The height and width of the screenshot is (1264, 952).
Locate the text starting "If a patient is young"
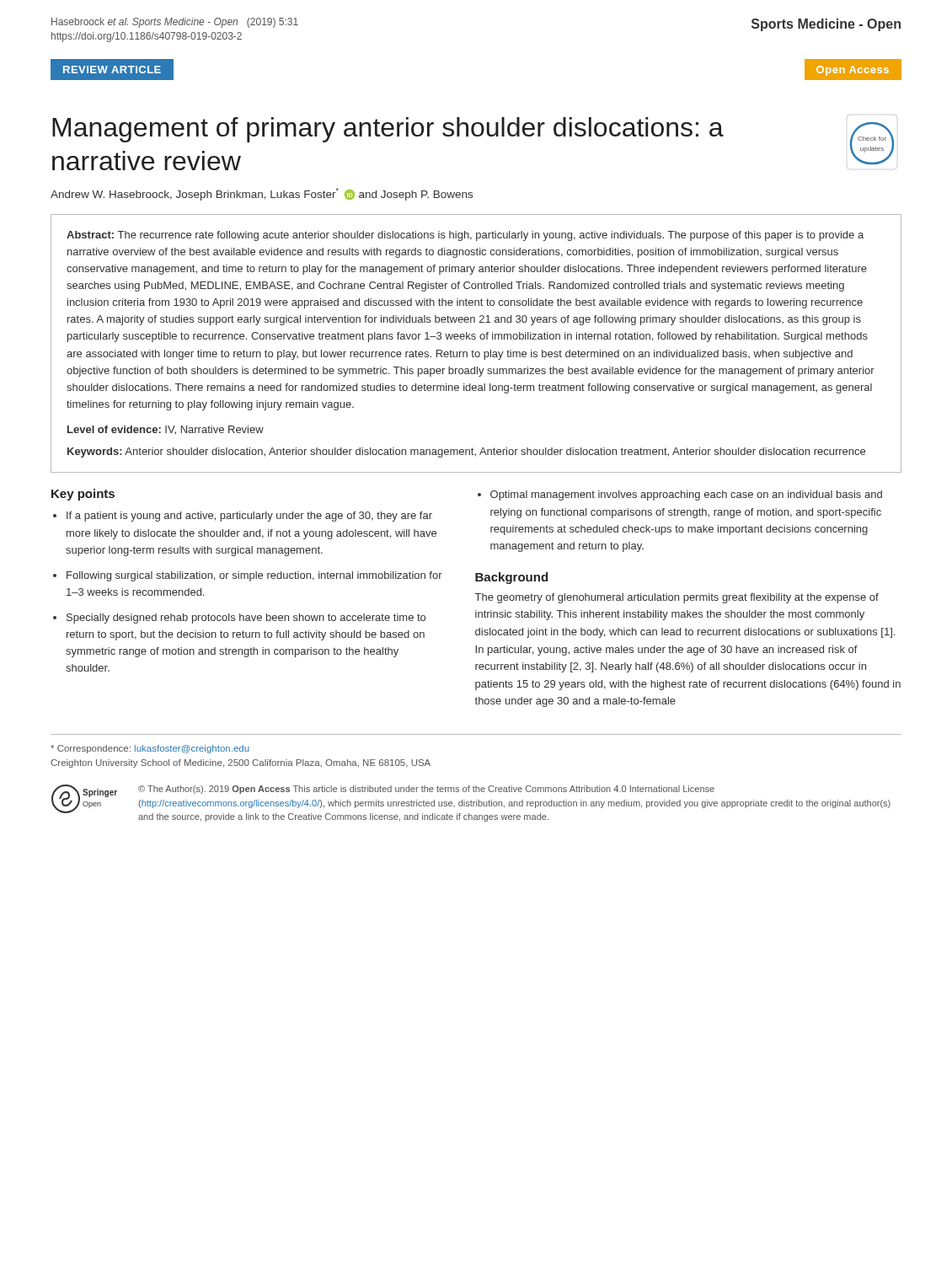(251, 533)
